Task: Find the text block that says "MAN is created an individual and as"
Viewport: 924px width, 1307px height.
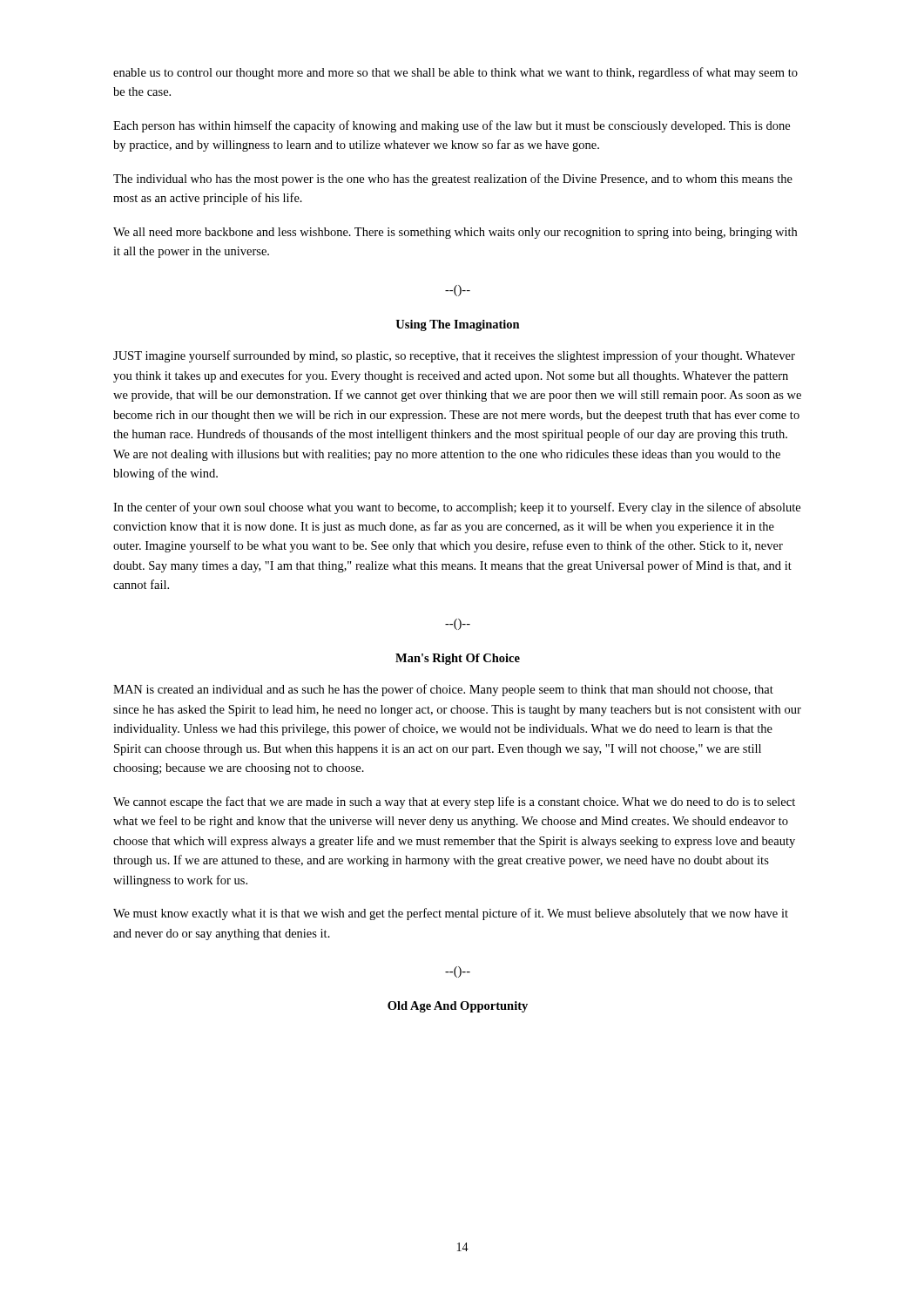Action: [457, 729]
